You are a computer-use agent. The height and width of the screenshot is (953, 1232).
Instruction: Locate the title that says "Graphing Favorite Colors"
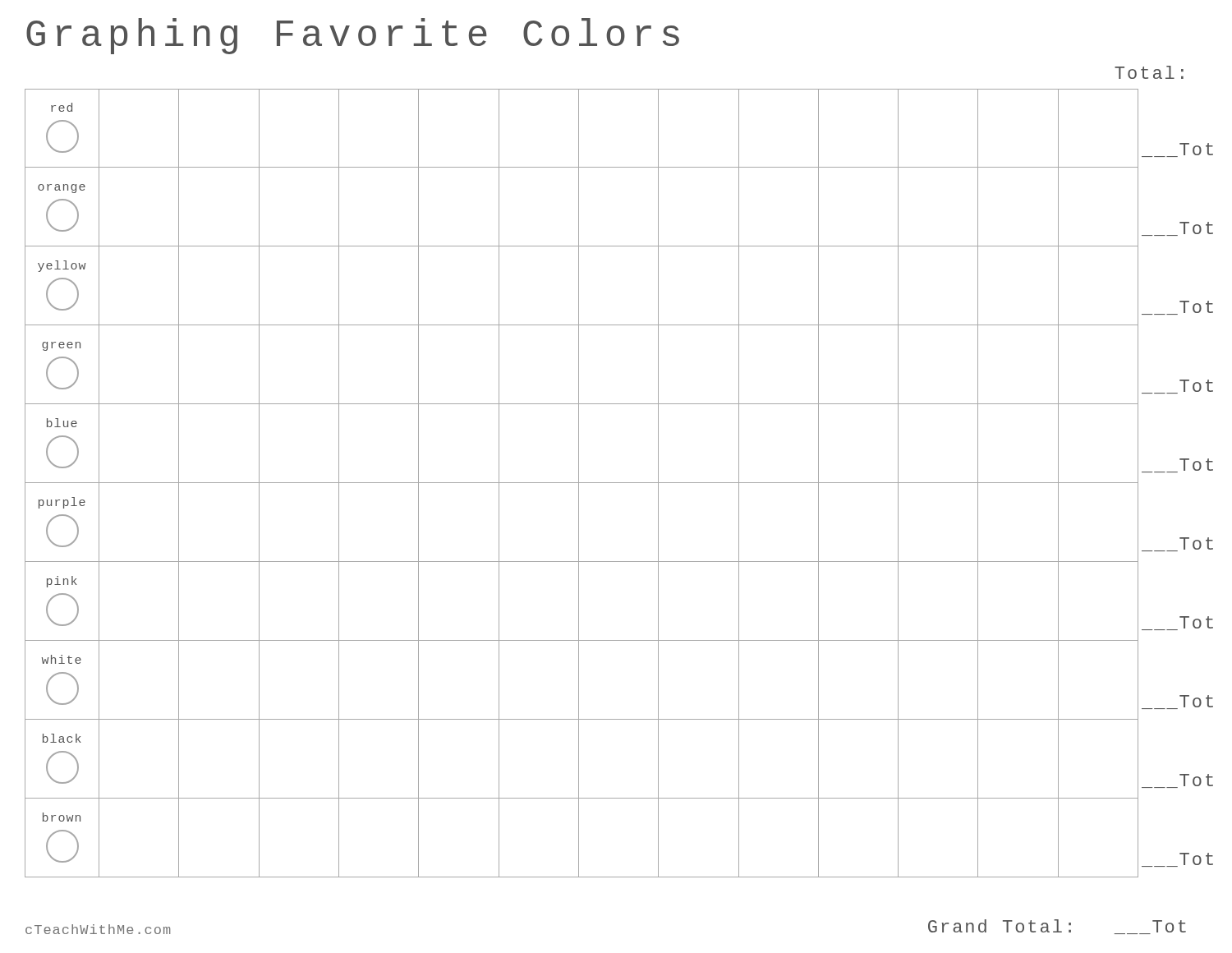pyautogui.click(x=356, y=36)
